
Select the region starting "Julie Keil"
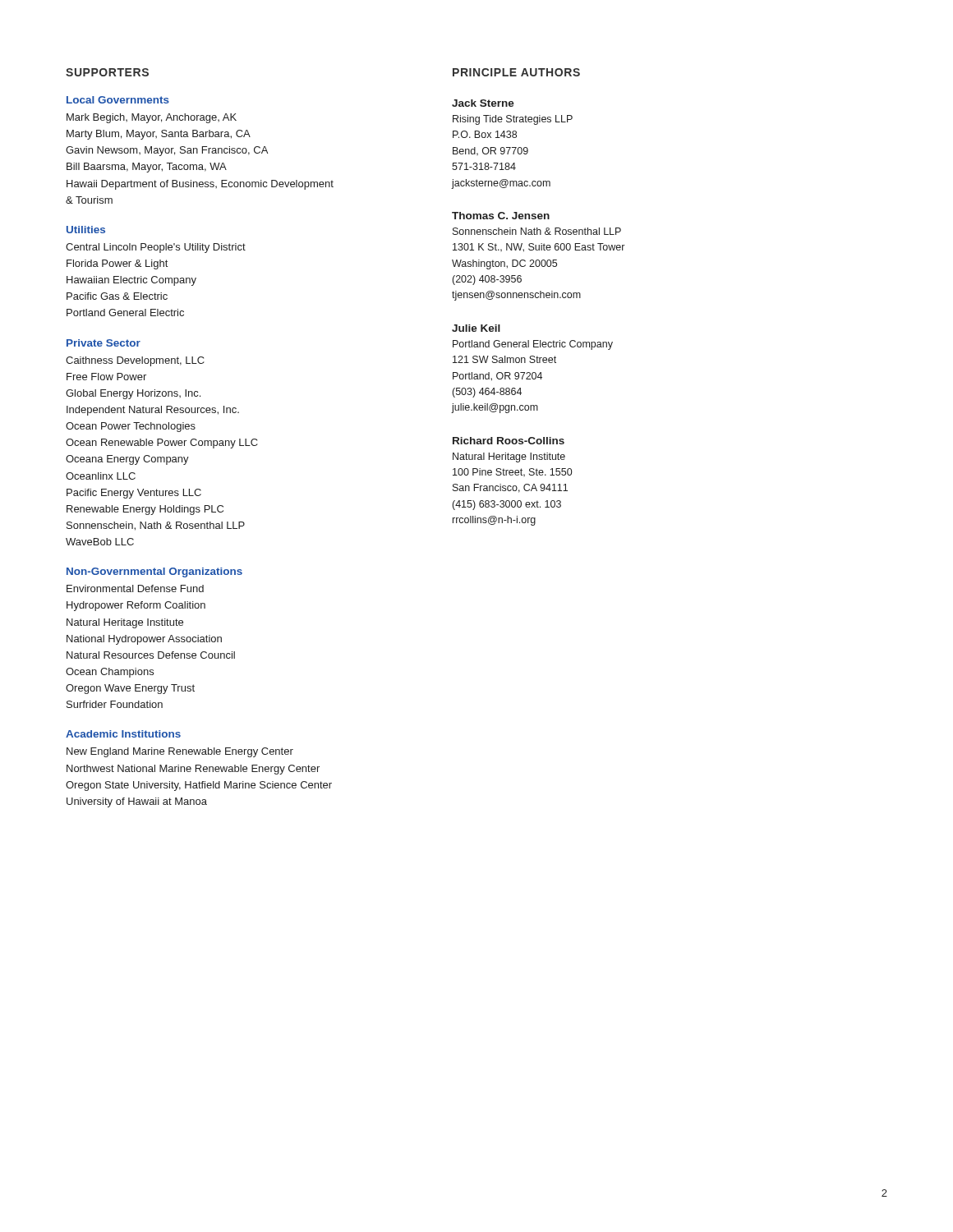[476, 328]
